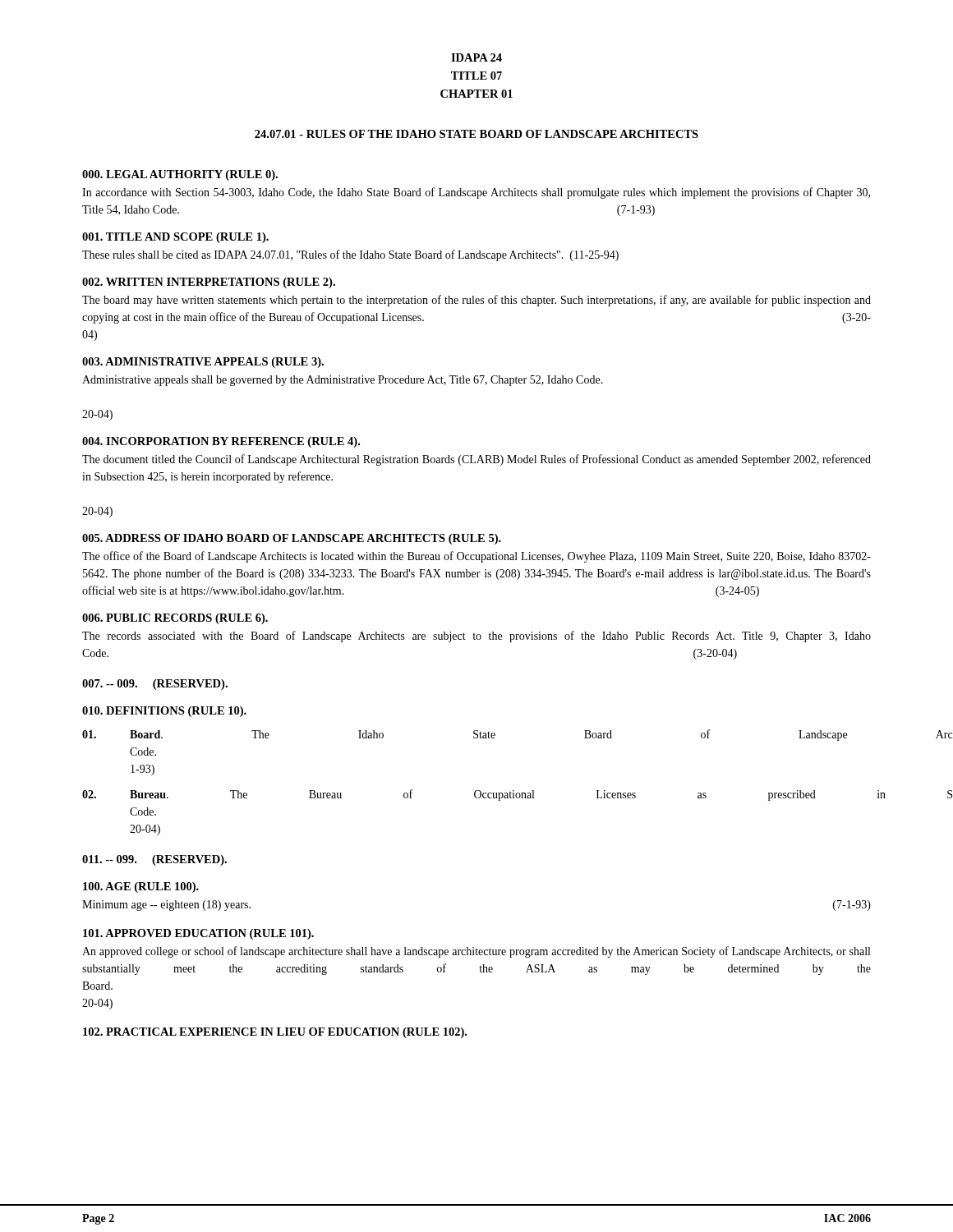Image resolution: width=953 pixels, height=1232 pixels.
Task: Select the text block that says "The records associated with the"
Action: coord(476,645)
